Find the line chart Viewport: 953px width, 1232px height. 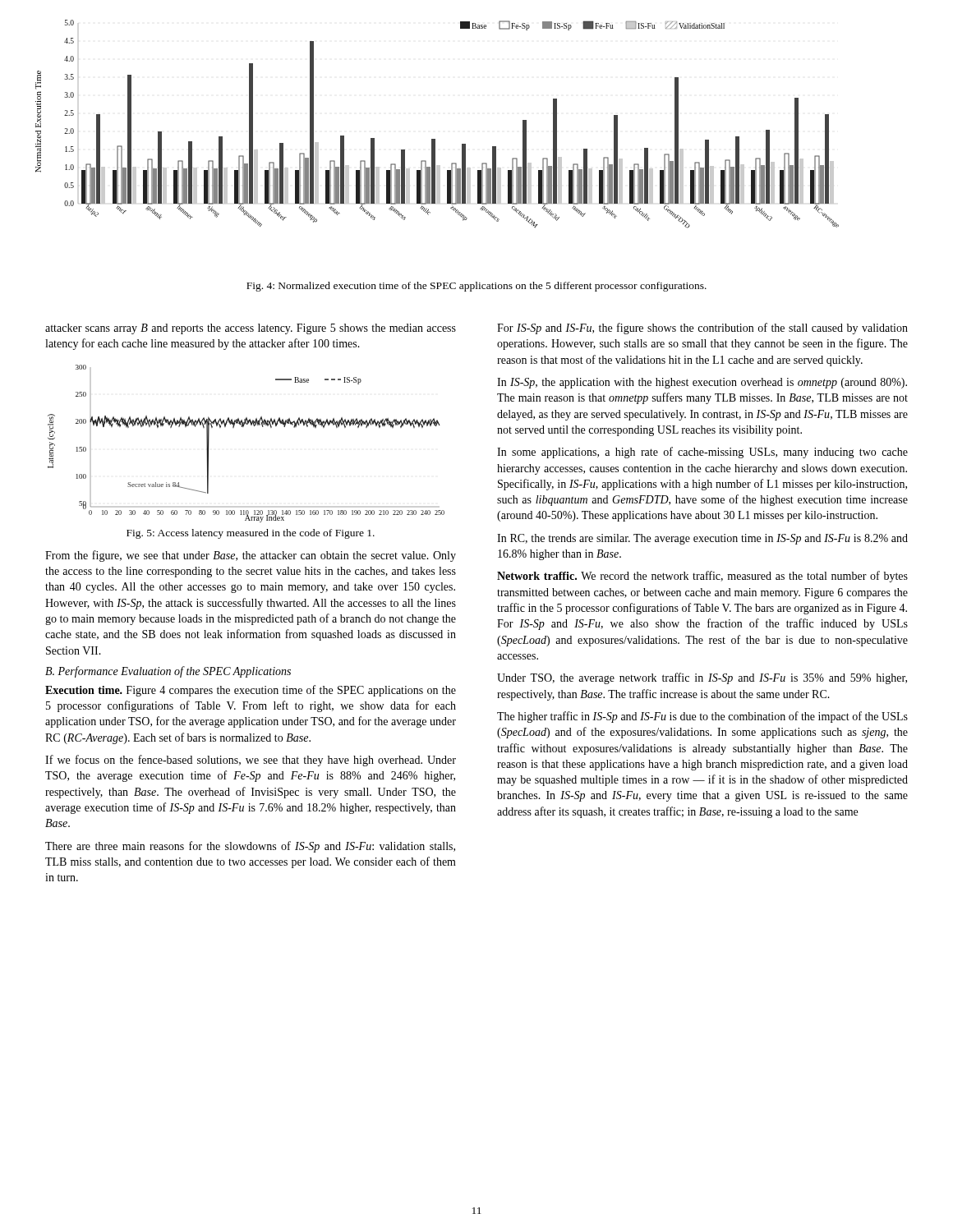[x=251, y=441]
